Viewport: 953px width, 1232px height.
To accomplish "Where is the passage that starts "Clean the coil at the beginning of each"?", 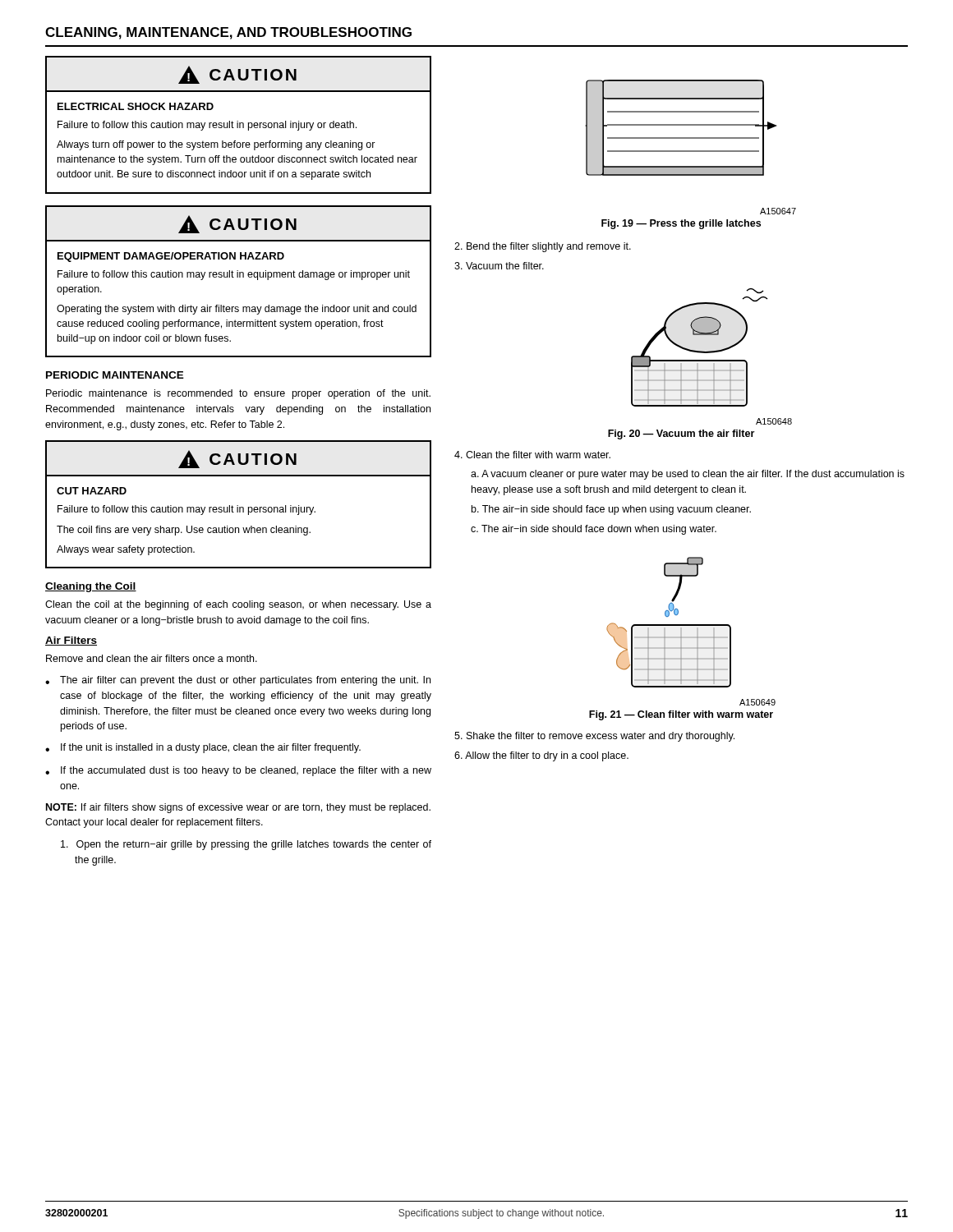I will [x=238, y=612].
